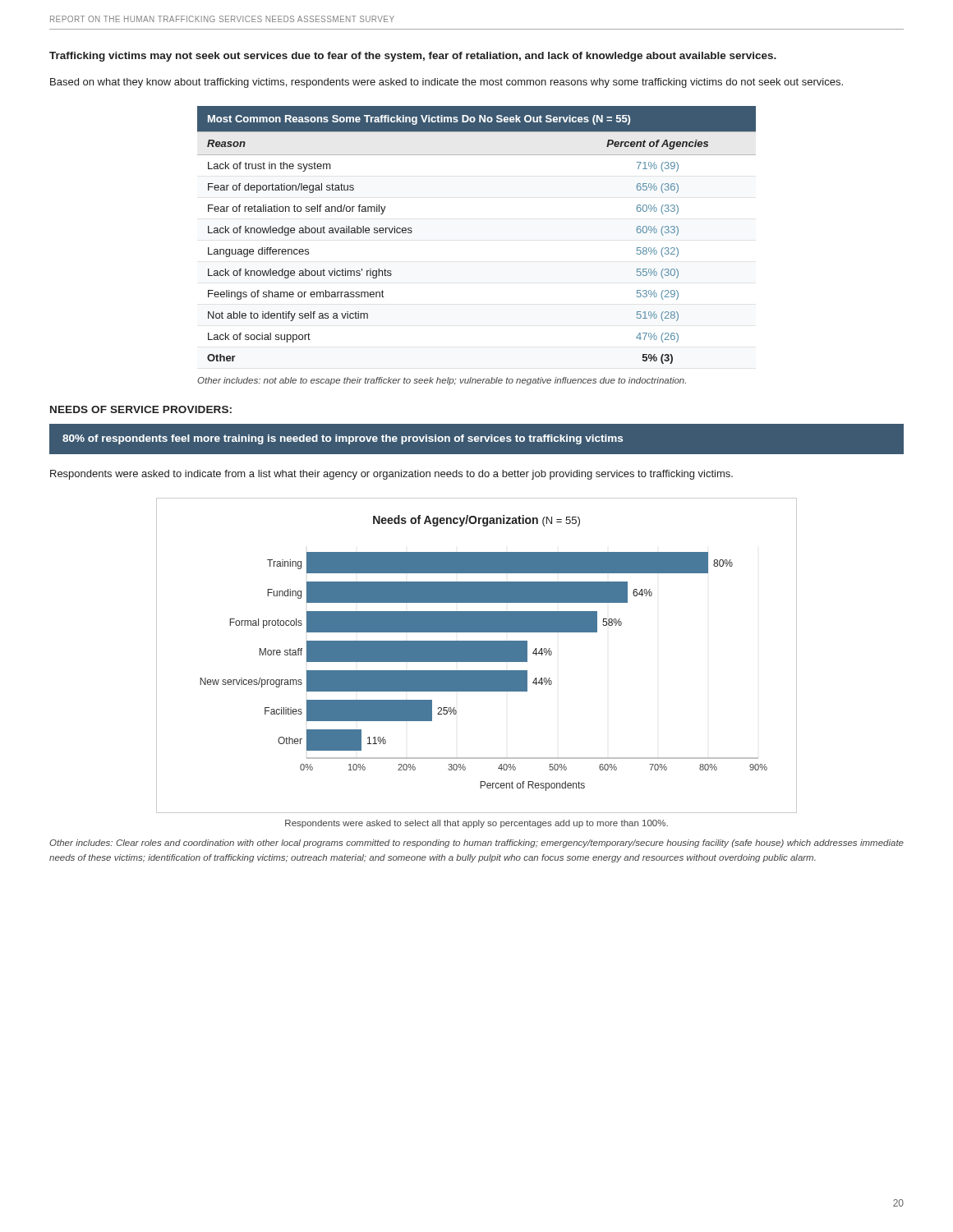The image size is (953, 1232).
Task: Find the block on this page that starts "Based on what they know about"
Action: (447, 82)
